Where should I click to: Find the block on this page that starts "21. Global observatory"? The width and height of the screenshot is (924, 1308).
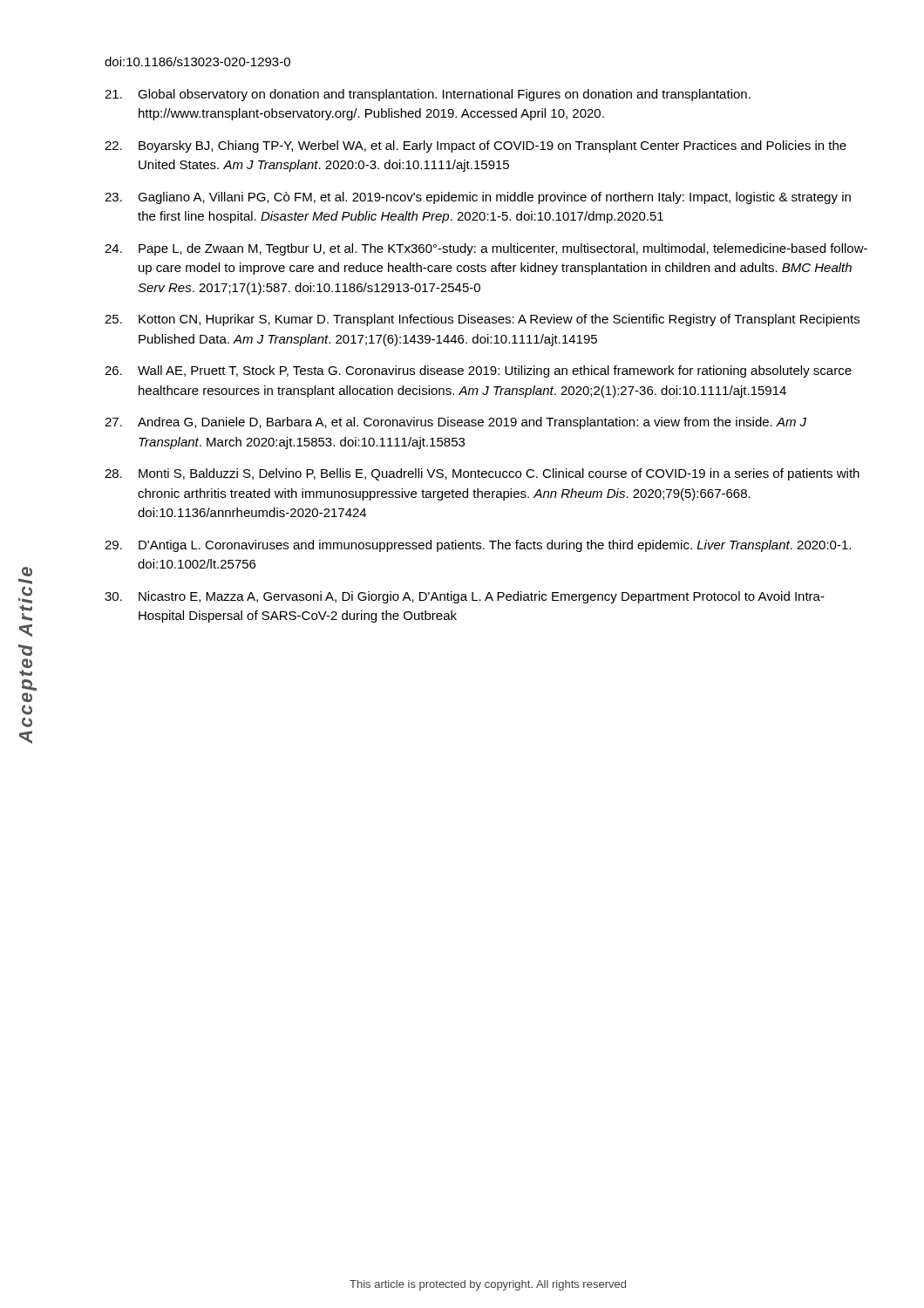[488, 104]
